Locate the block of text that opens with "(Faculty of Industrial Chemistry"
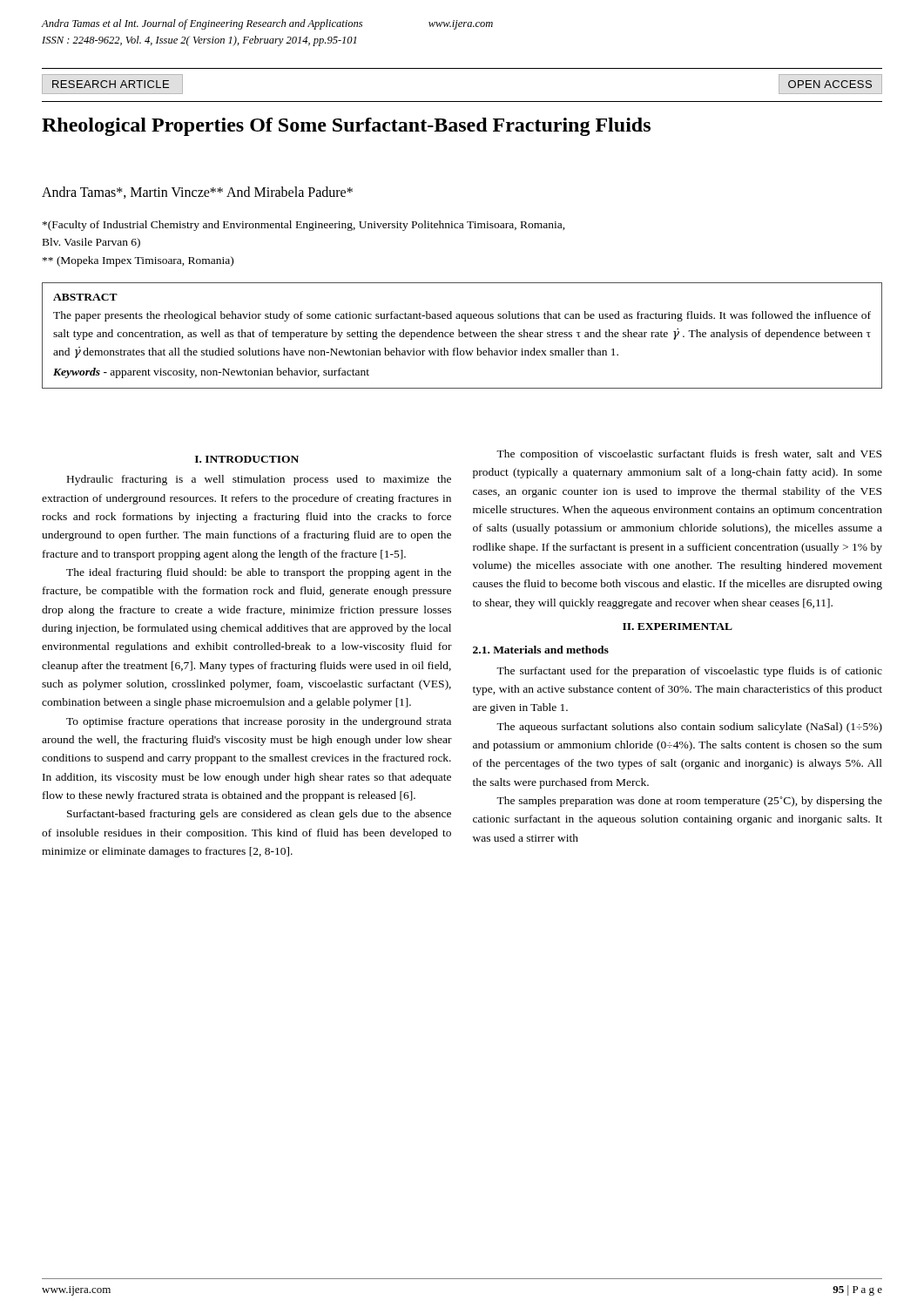The height and width of the screenshot is (1307, 924). pyautogui.click(x=304, y=226)
